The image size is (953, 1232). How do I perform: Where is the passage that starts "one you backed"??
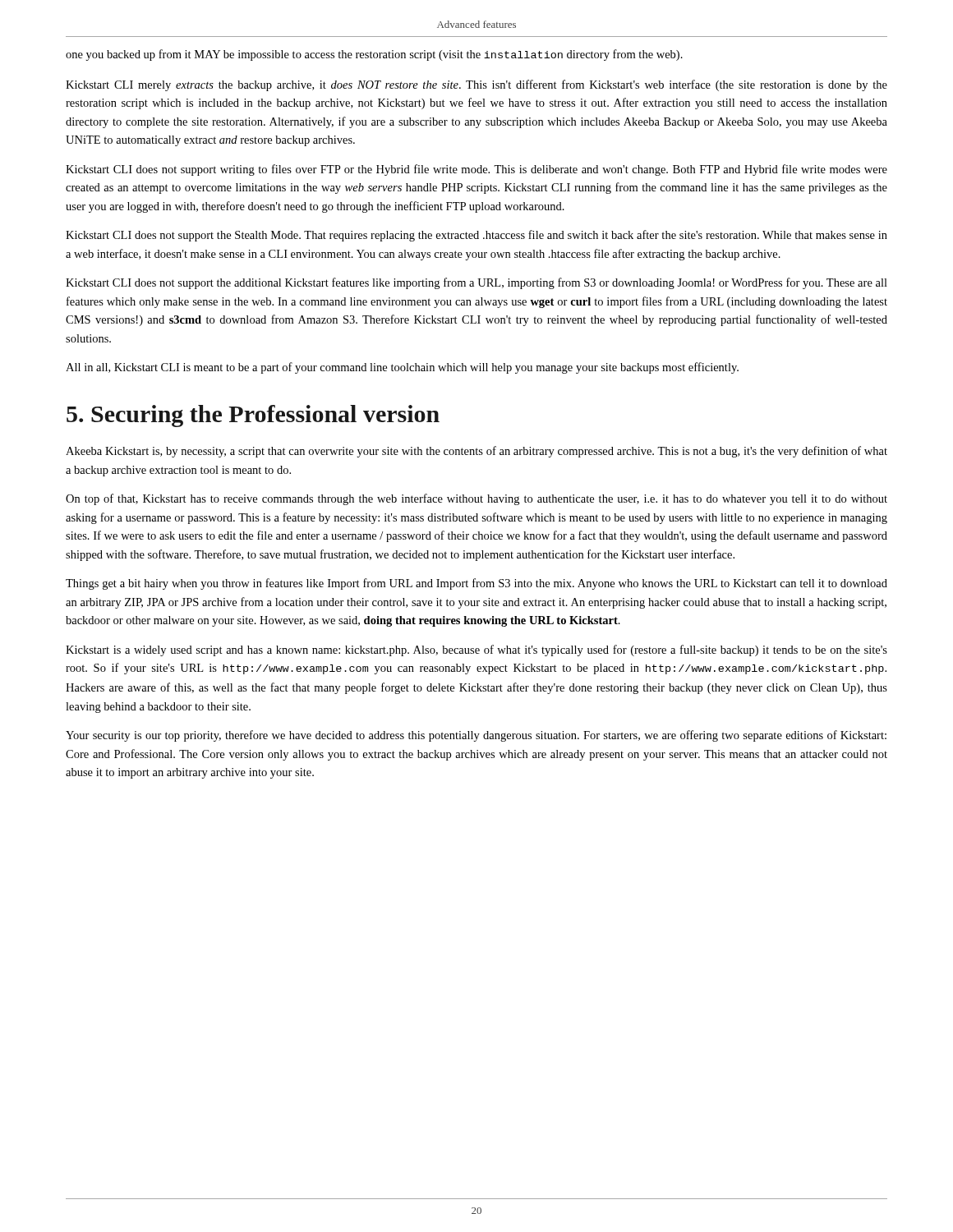[374, 55]
